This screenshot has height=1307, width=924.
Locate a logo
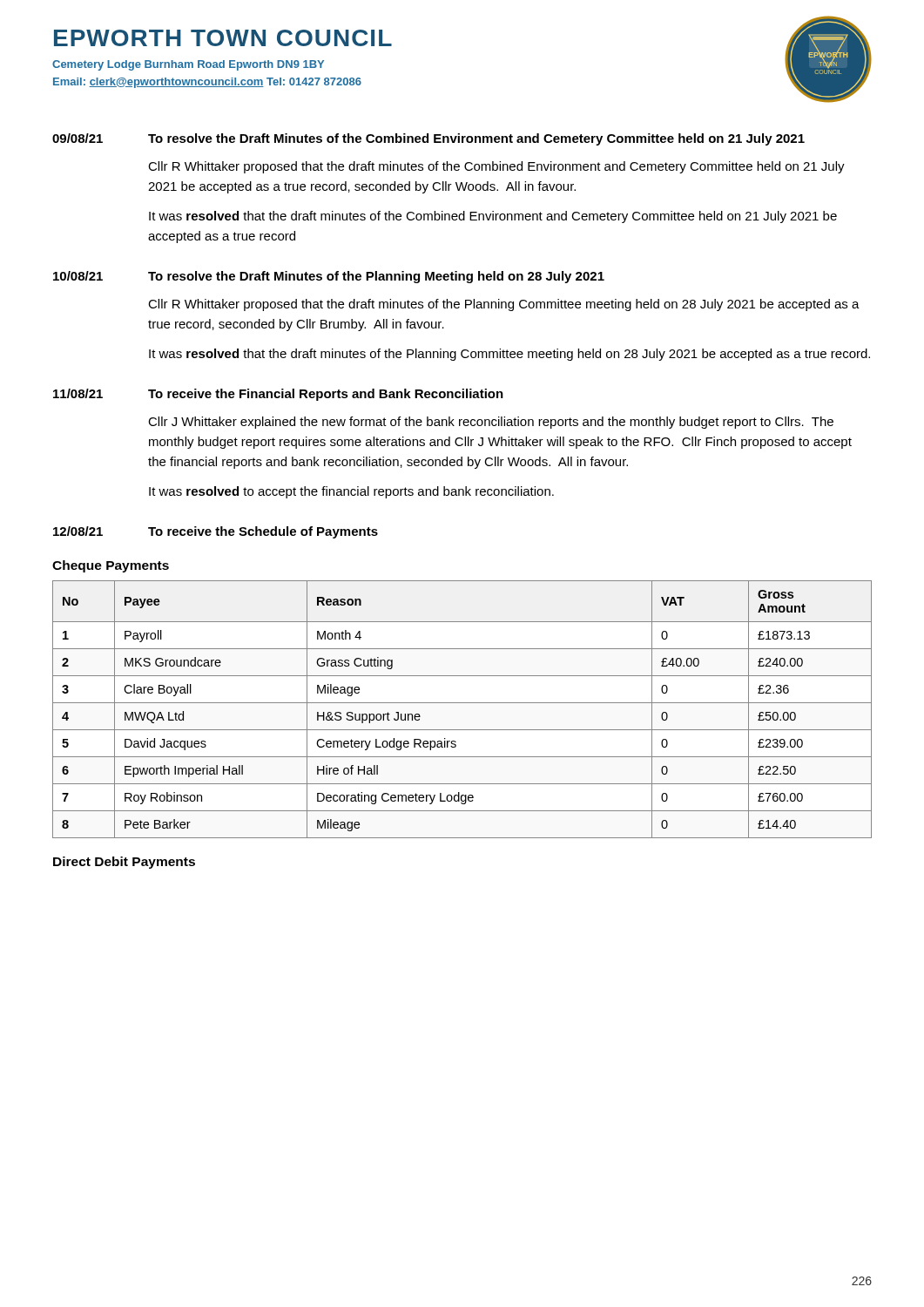click(x=828, y=59)
